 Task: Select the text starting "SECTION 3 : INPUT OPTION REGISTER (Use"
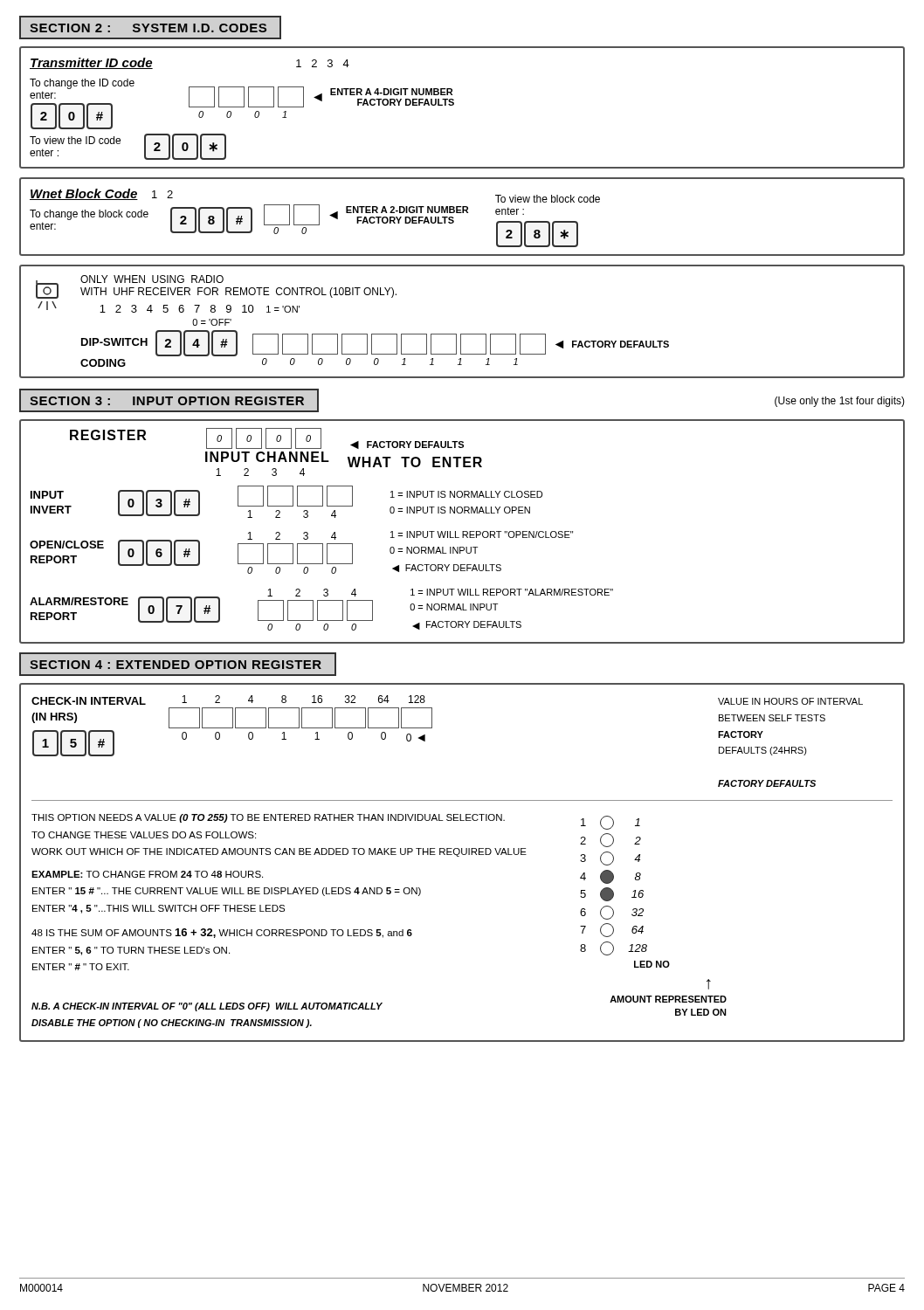[169, 400]
